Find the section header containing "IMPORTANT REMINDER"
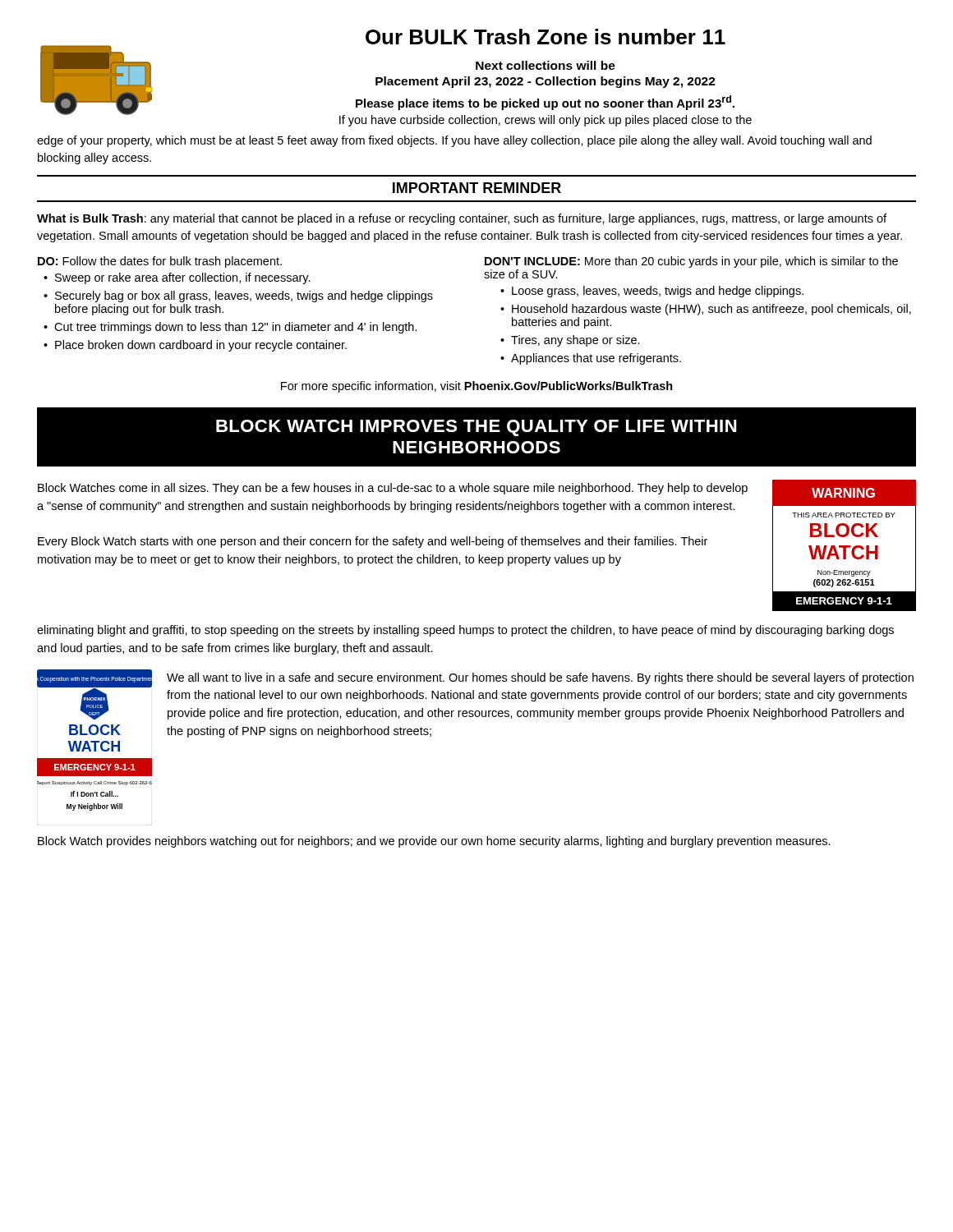Screen dimensions: 1232x953 pos(476,188)
